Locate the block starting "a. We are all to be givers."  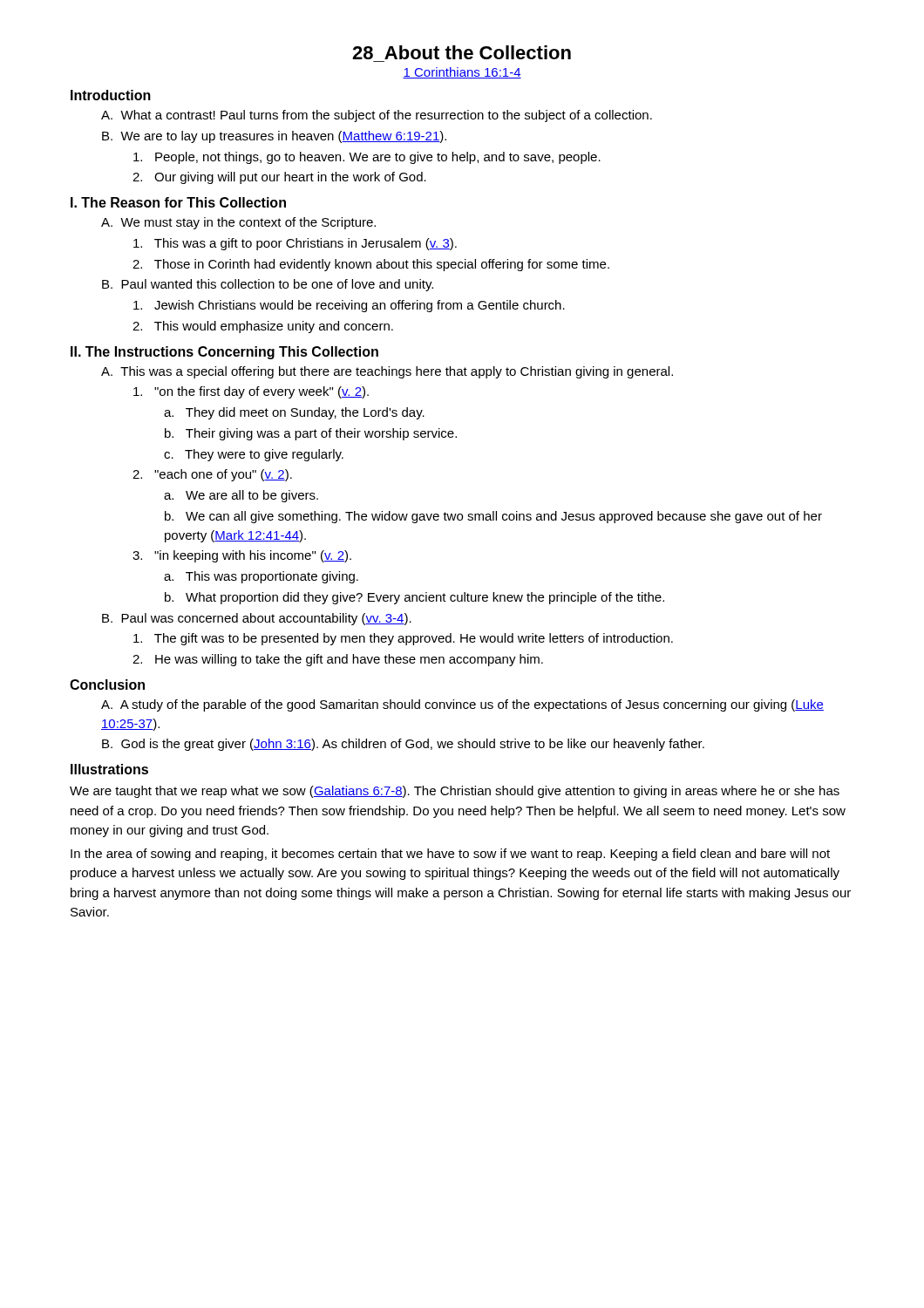tap(242, 495)
